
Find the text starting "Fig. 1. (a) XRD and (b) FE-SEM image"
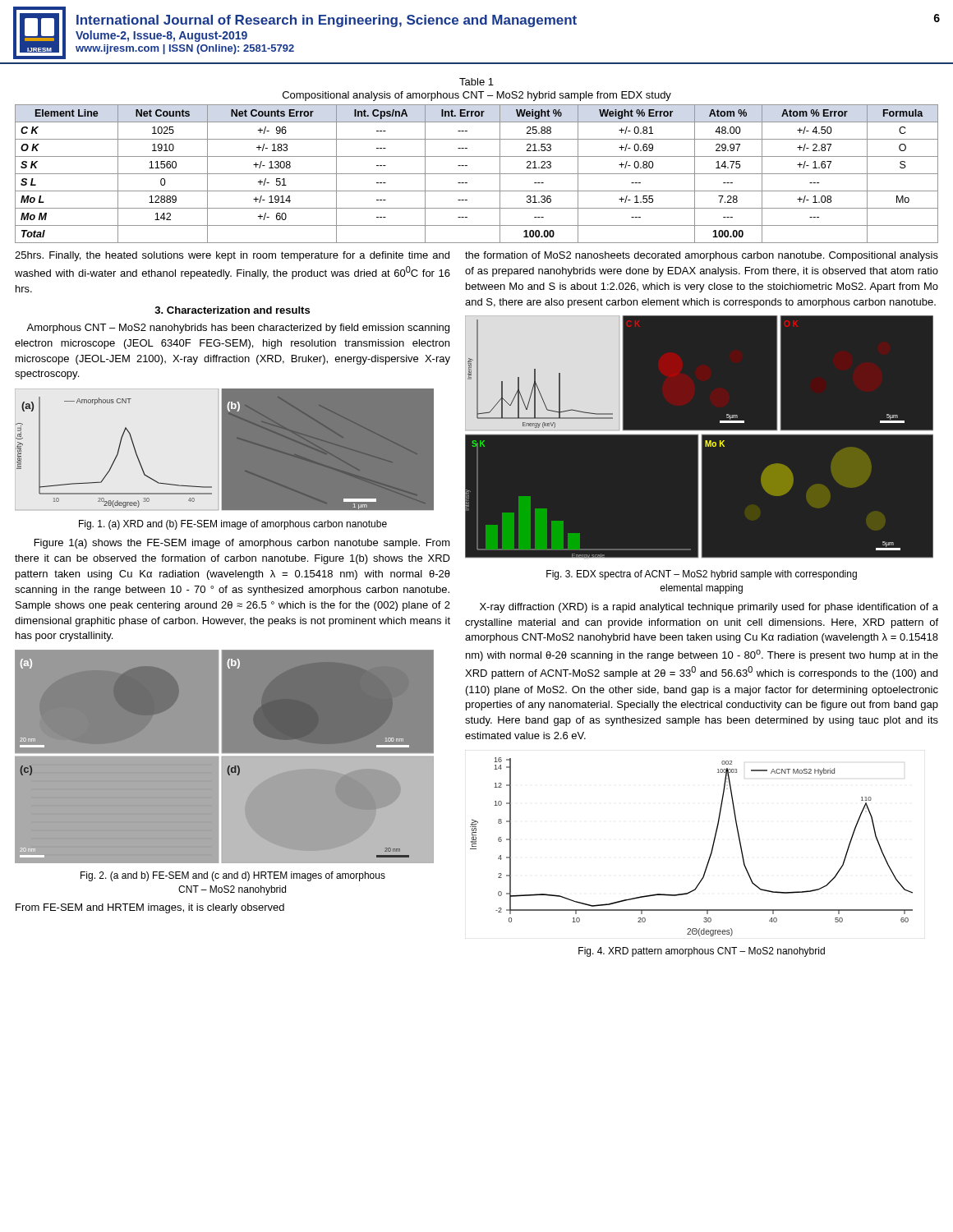coord(232,524)
